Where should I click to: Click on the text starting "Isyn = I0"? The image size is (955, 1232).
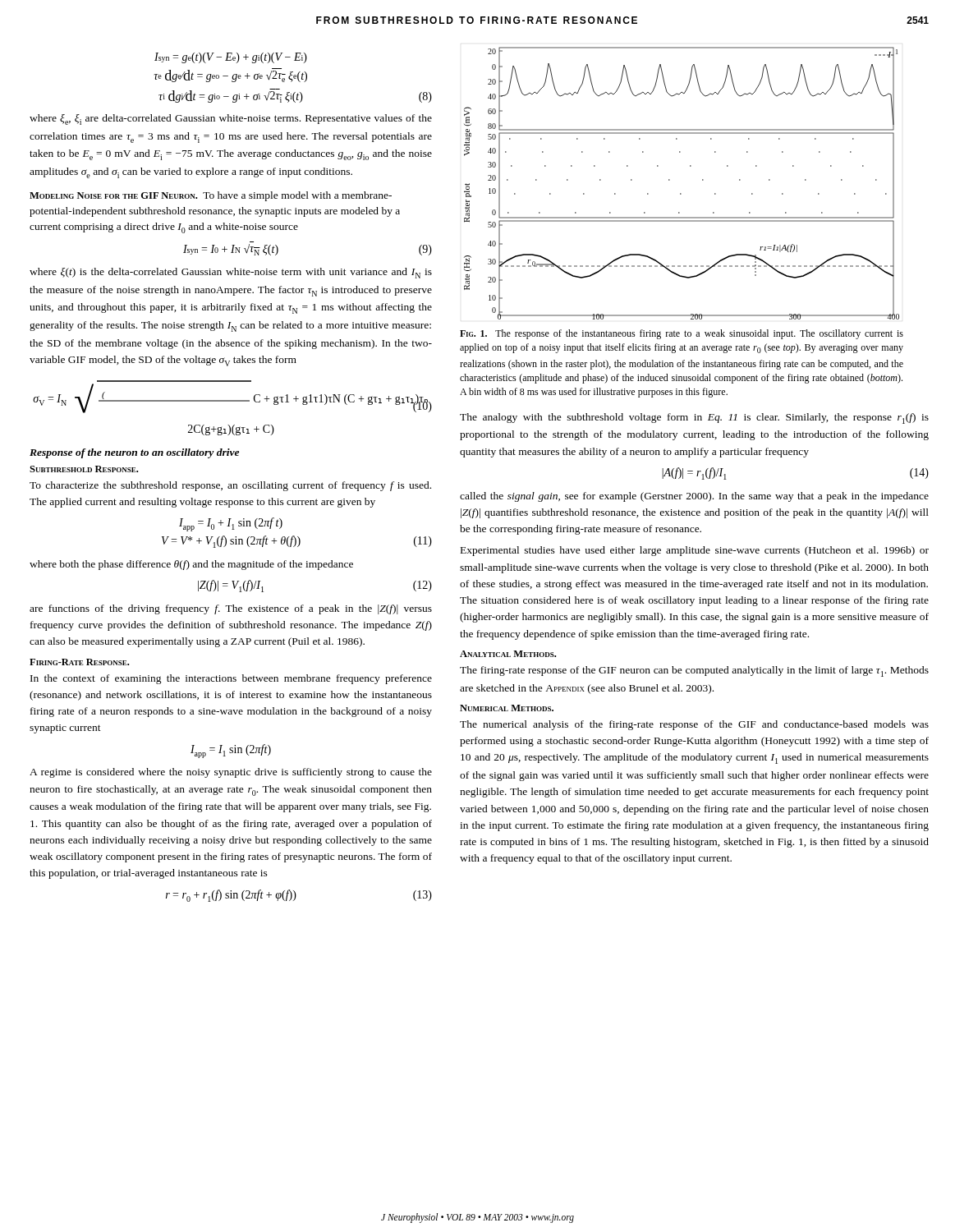click(231, 250)
